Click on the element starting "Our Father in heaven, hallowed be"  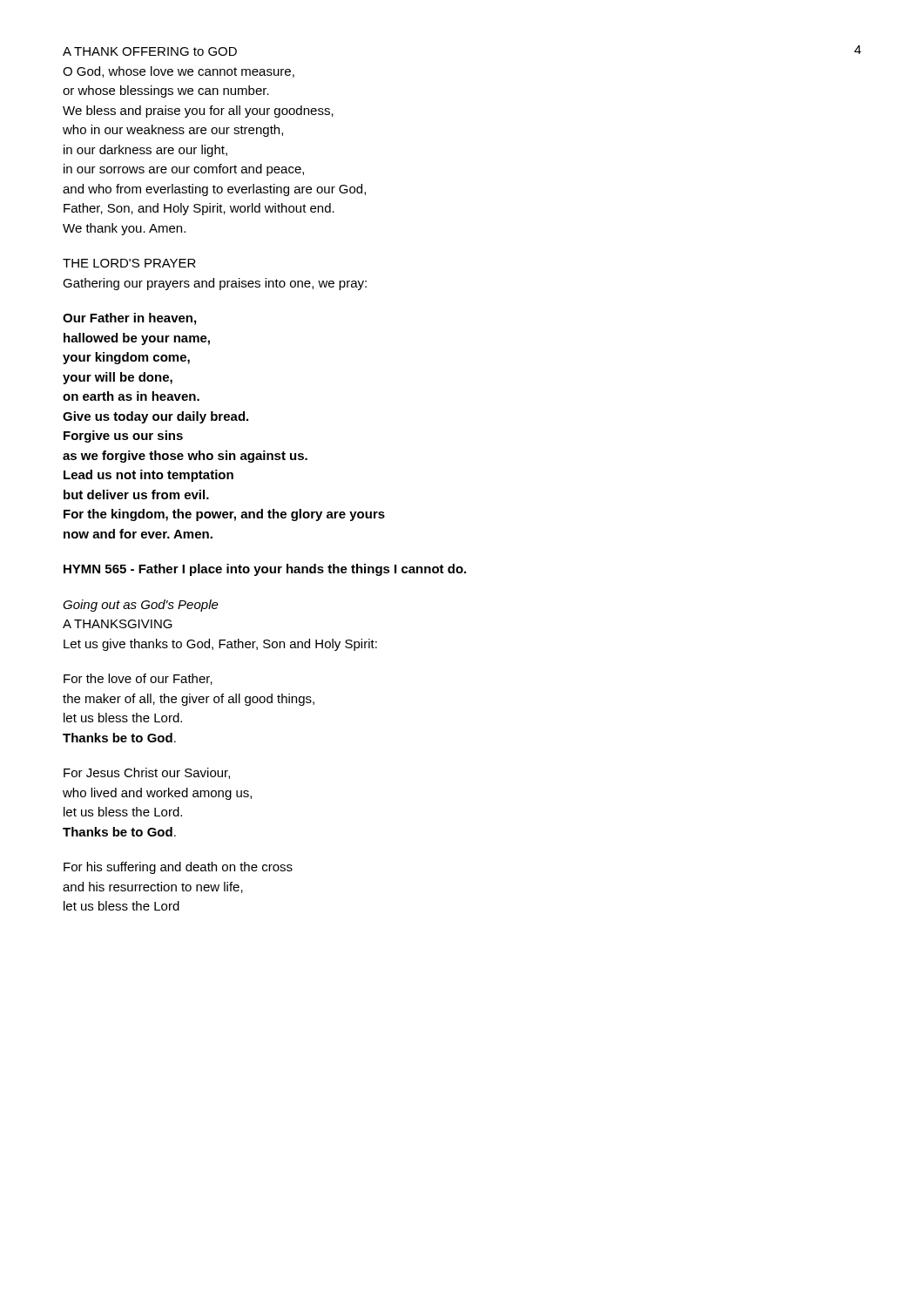(224, 425)
